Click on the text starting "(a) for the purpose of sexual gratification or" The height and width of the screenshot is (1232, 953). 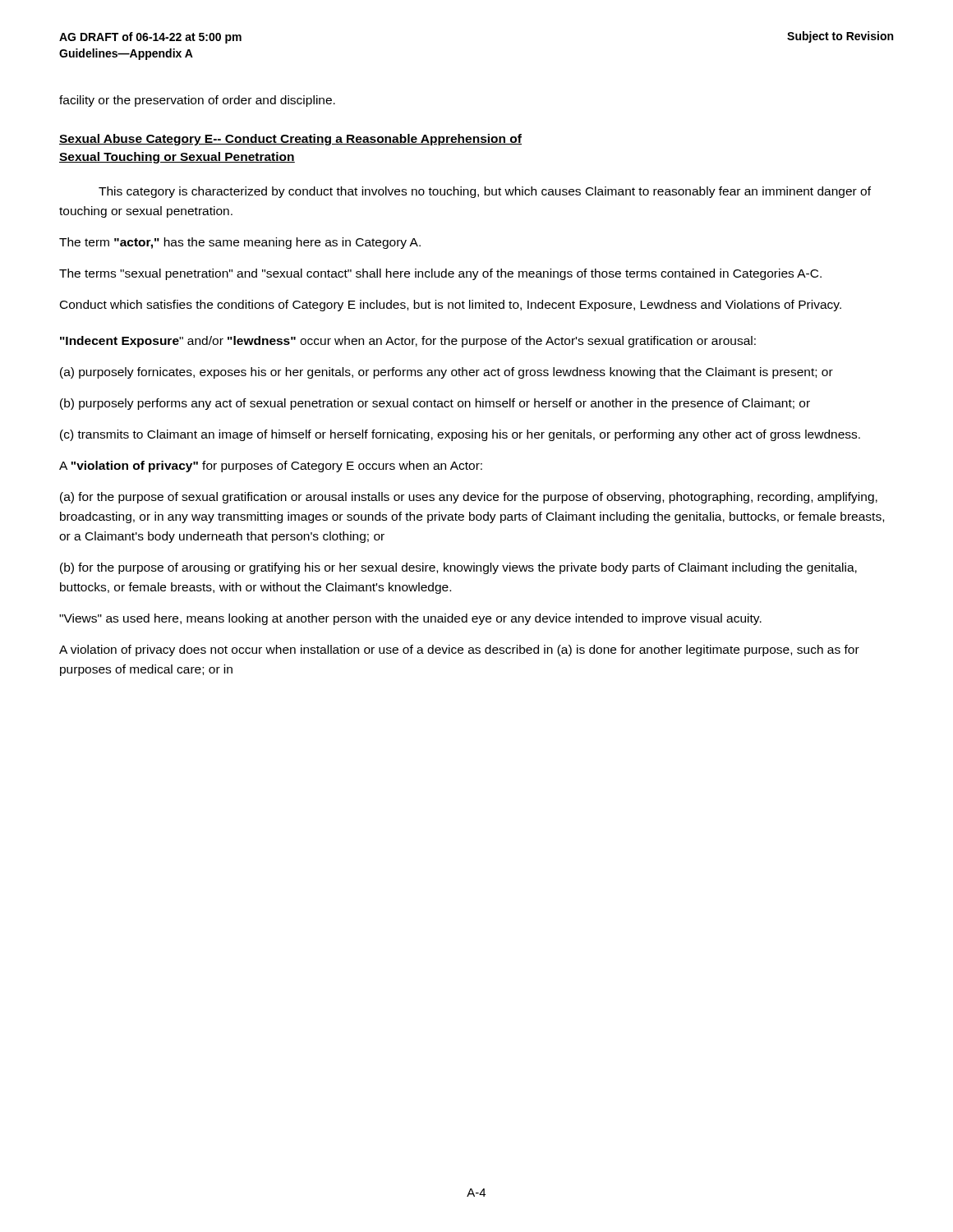click(x=472, y=516)
